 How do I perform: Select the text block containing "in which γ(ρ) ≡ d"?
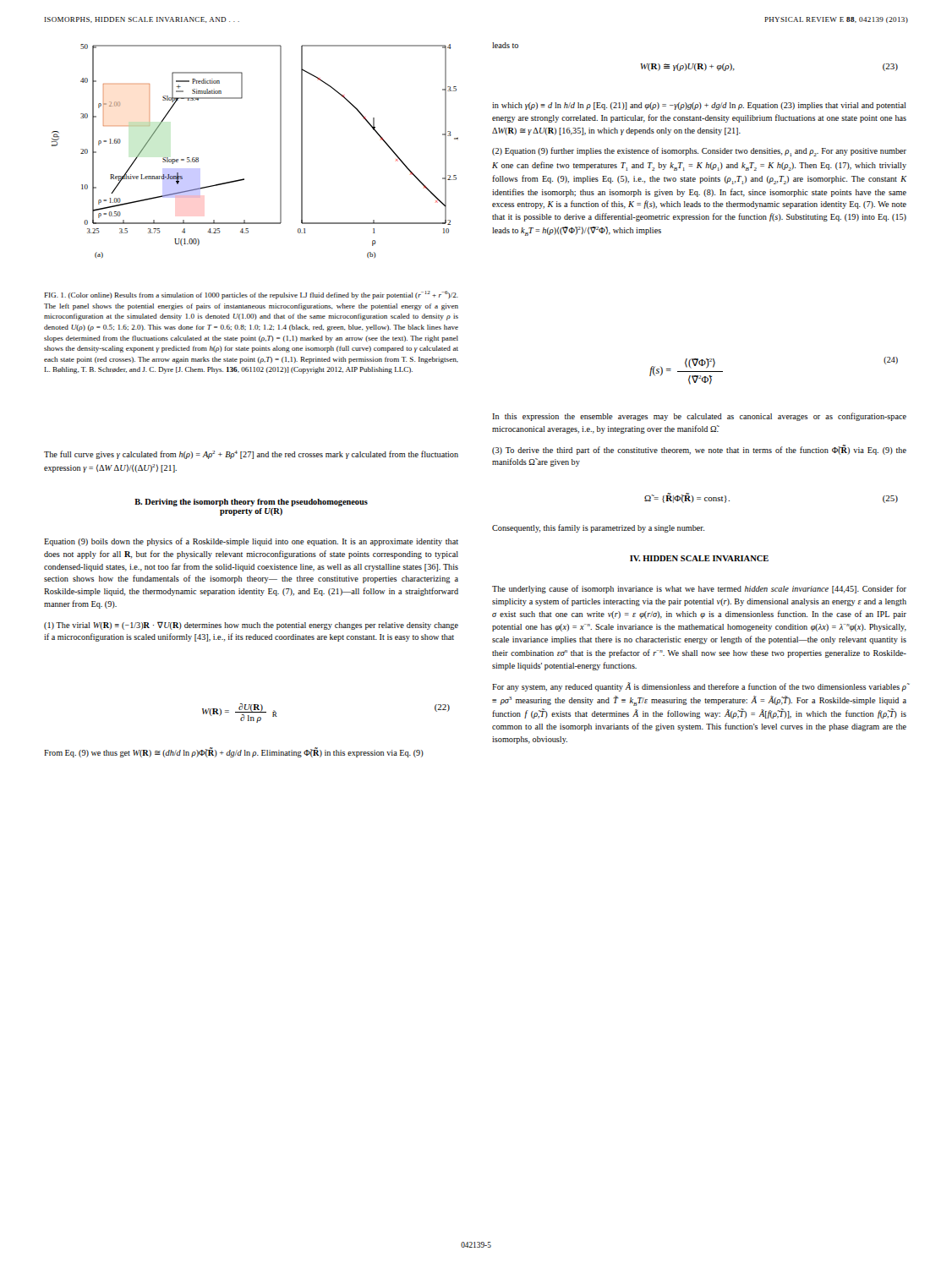[699, 169]
